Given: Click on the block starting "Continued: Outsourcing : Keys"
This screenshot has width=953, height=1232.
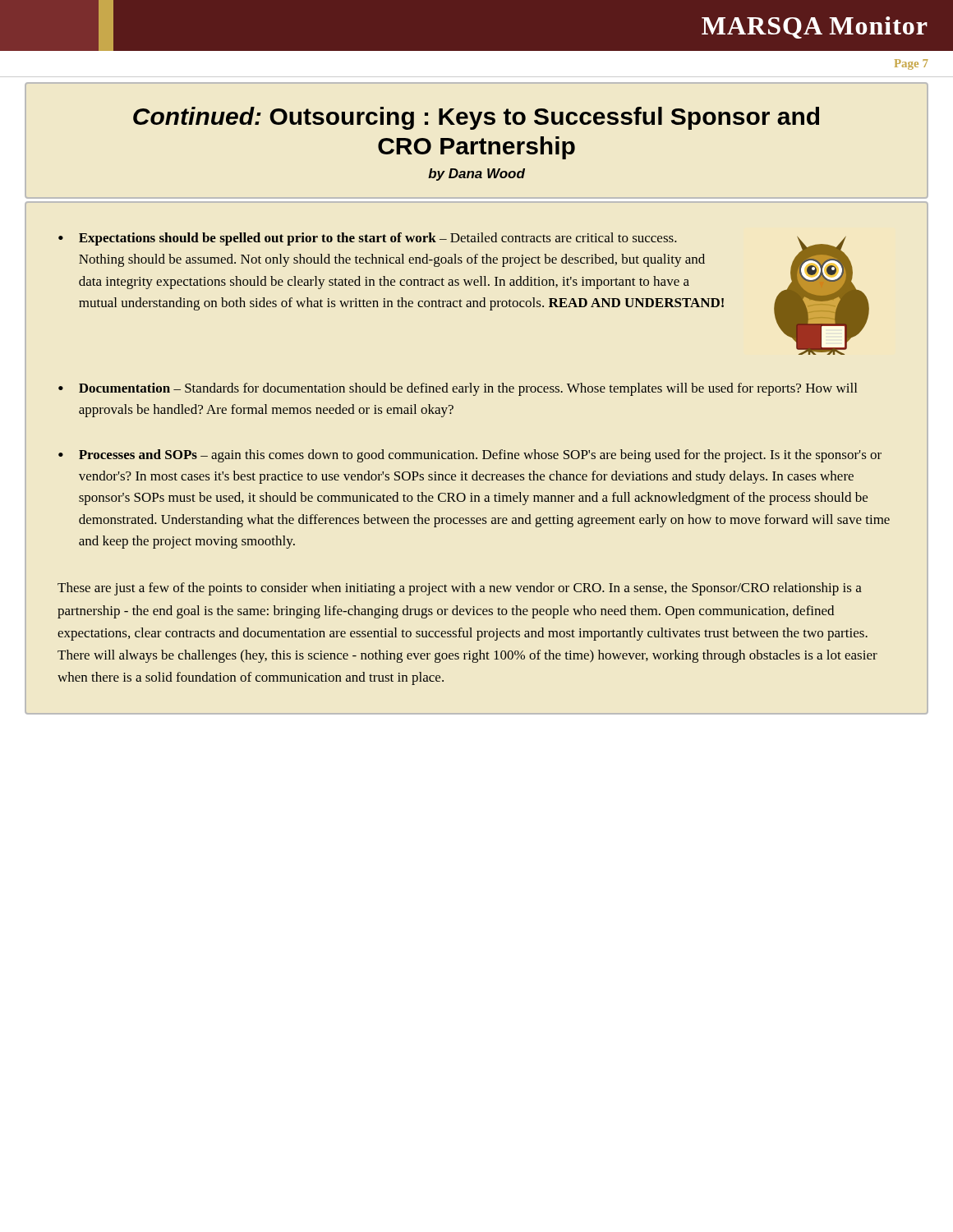Looking at the screenshot, I should 476,142.
